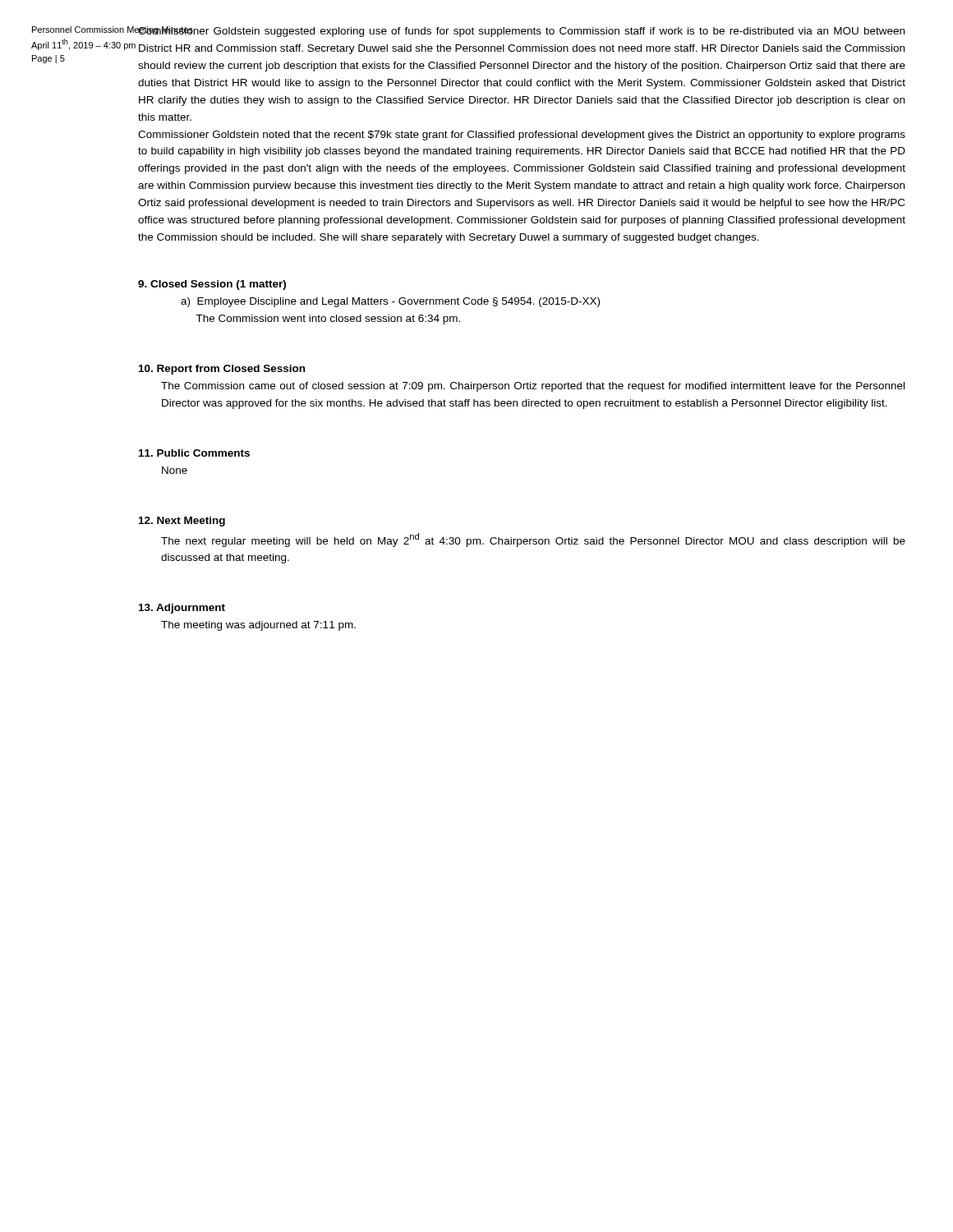The height and width of the screenshot is (1232, 953).
Task: Where does it say "11. Public Comments"?
Action: tap(194, 453)
